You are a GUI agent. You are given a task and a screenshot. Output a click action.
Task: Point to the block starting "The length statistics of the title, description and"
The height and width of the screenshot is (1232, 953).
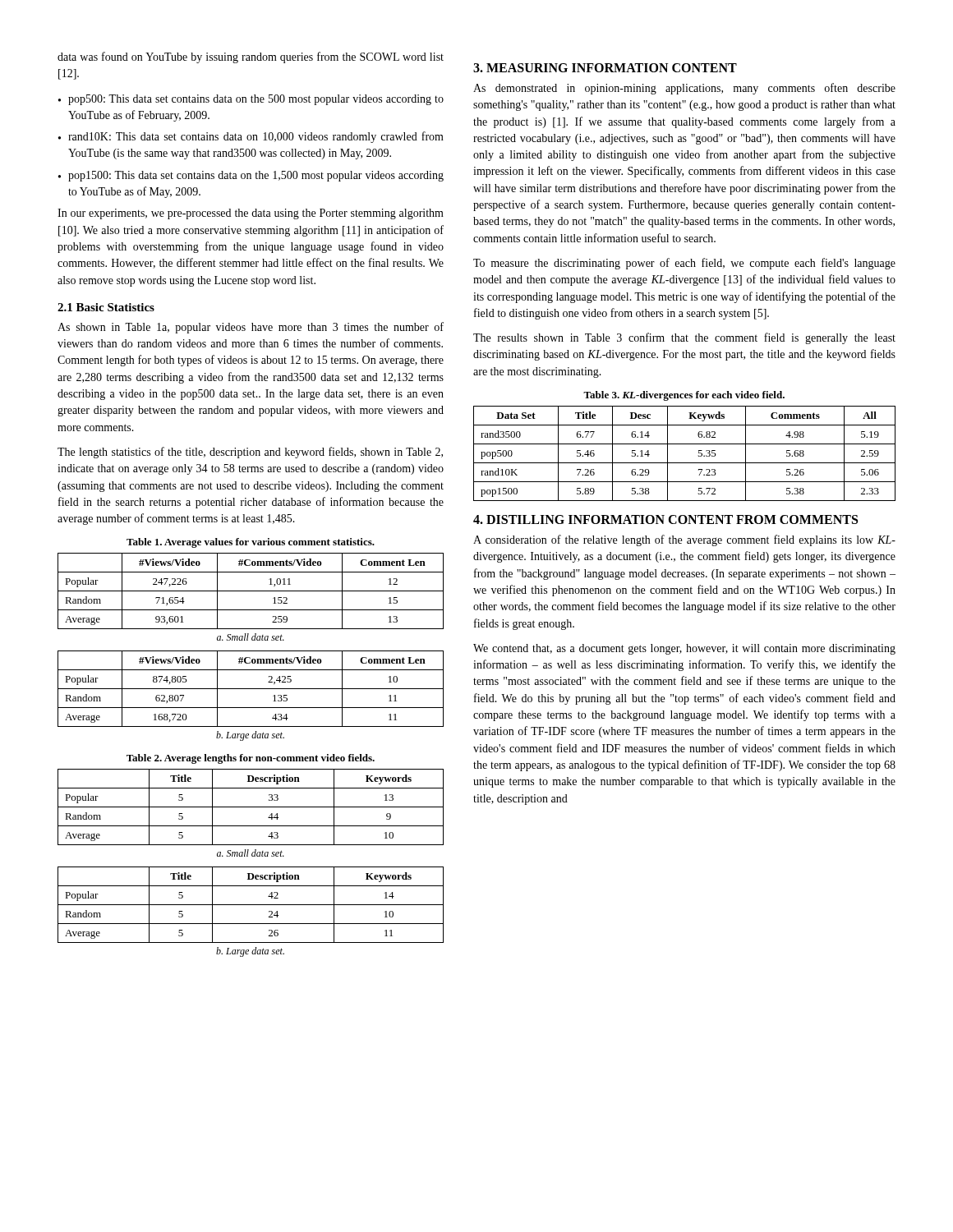251,485
